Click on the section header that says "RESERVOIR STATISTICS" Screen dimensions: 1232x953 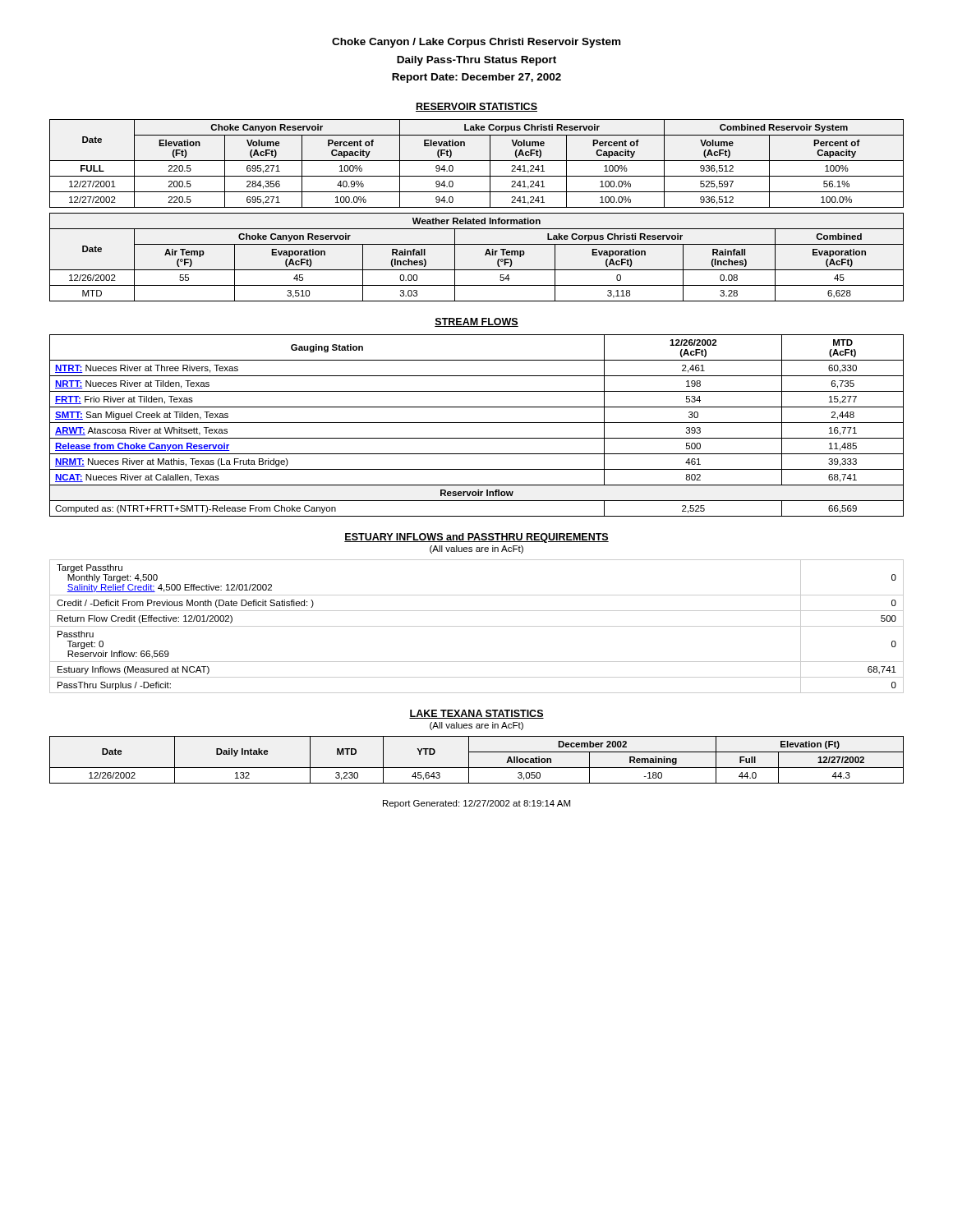pyautogui.click(x=476, y=107)
